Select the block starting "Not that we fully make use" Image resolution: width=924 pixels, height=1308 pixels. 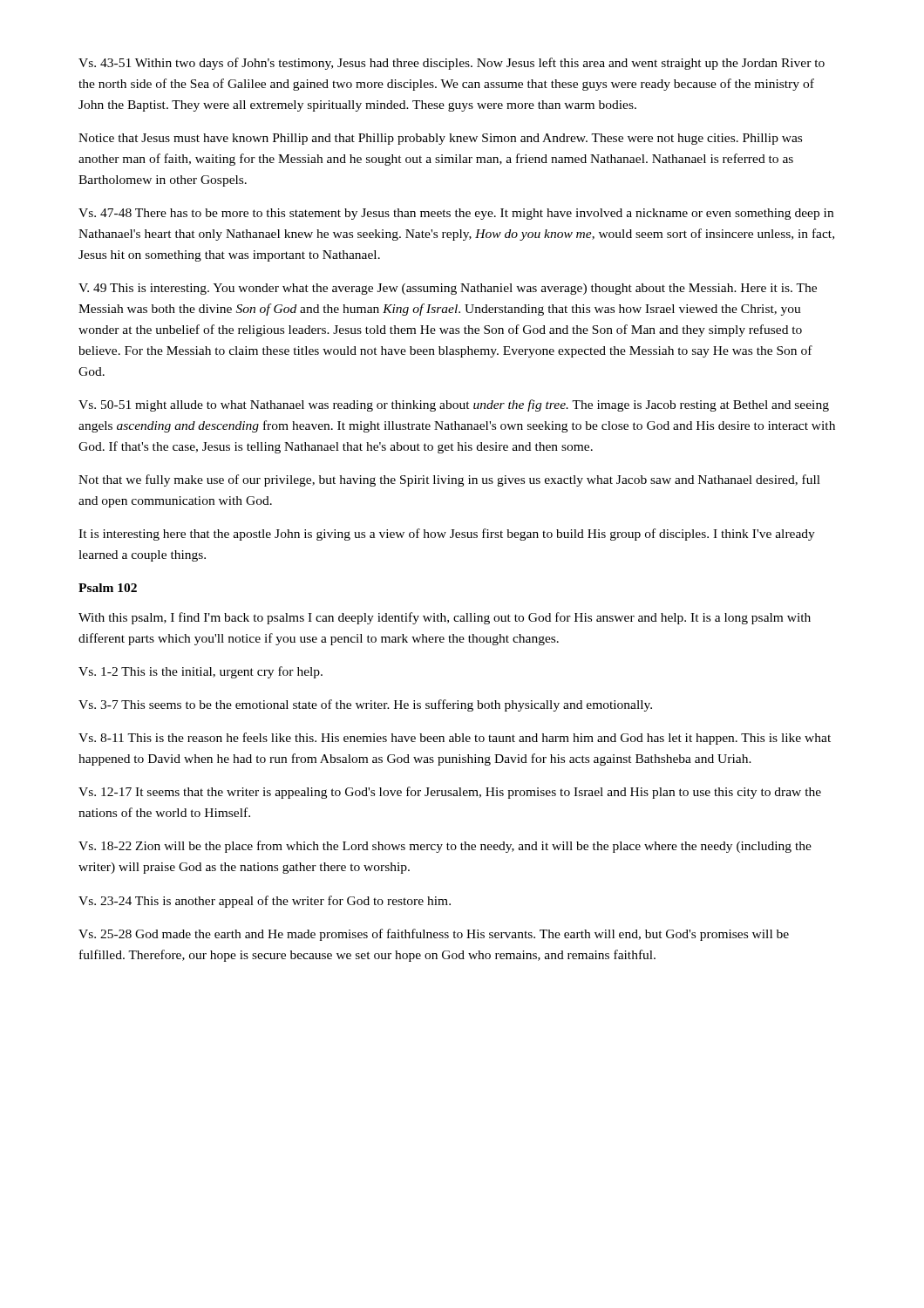pyautogui.click(x=449, y=490)
